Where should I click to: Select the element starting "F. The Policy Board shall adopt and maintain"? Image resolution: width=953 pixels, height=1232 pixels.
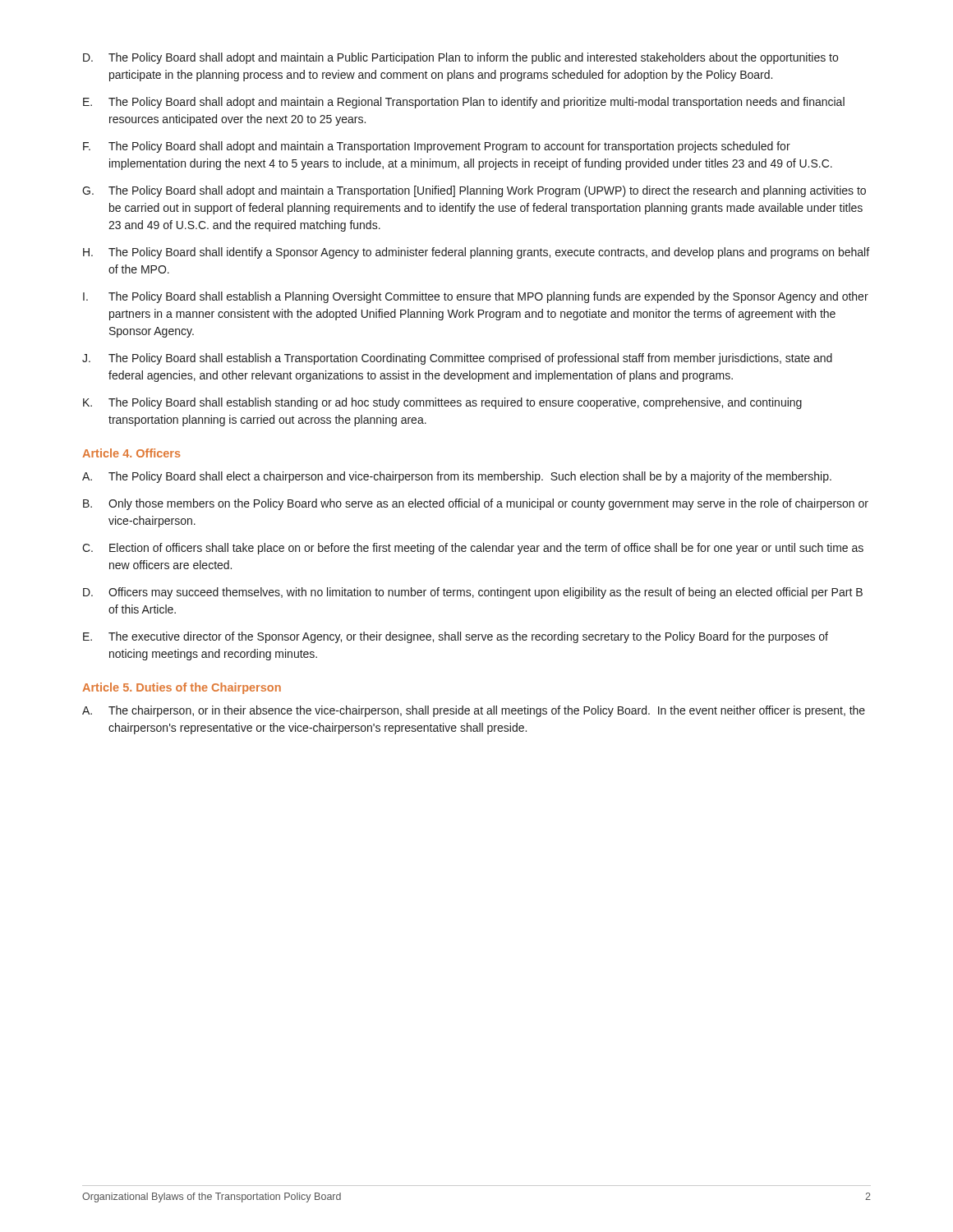(476, 155)
